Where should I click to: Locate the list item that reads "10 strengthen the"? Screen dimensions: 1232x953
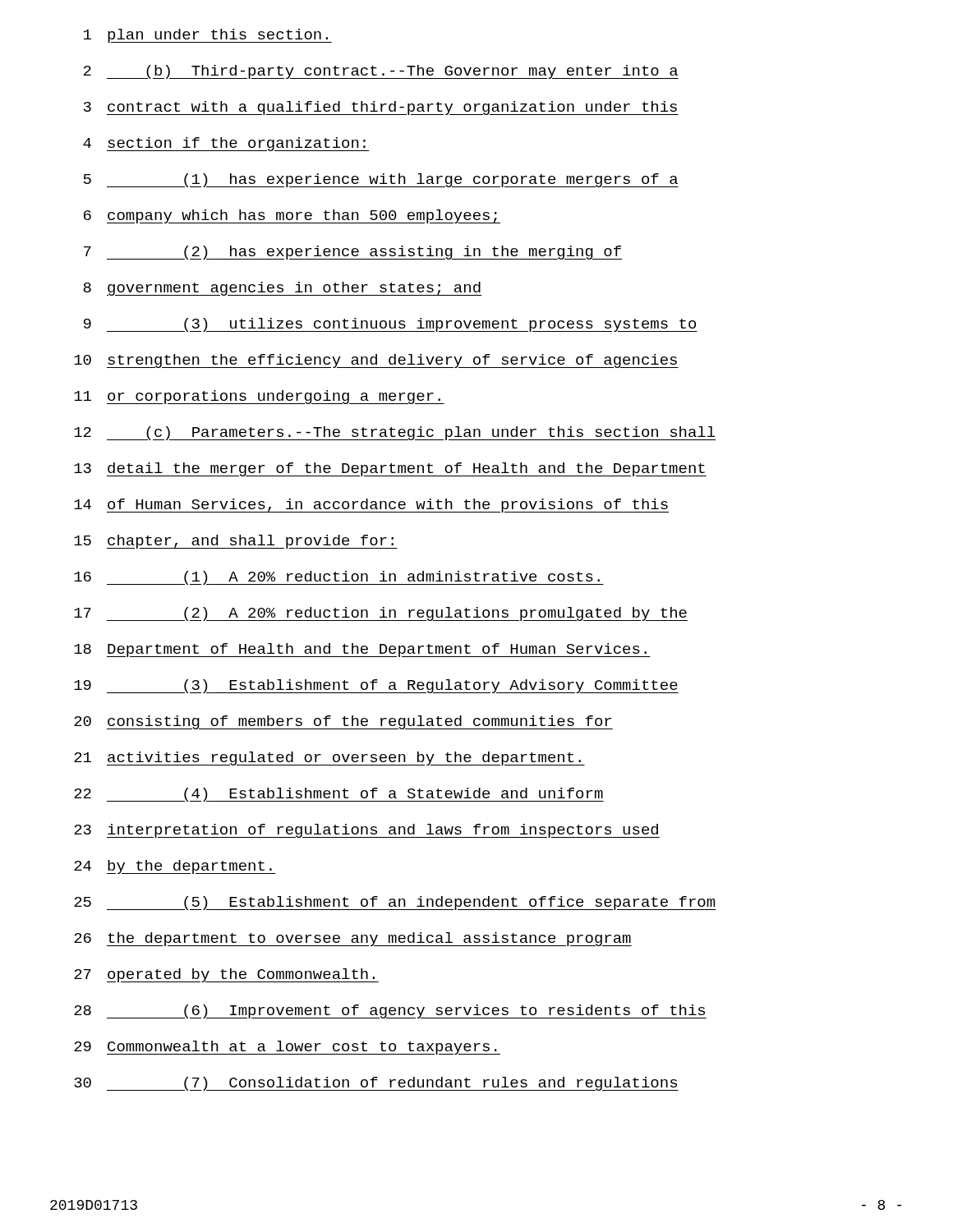coord(476,361)
